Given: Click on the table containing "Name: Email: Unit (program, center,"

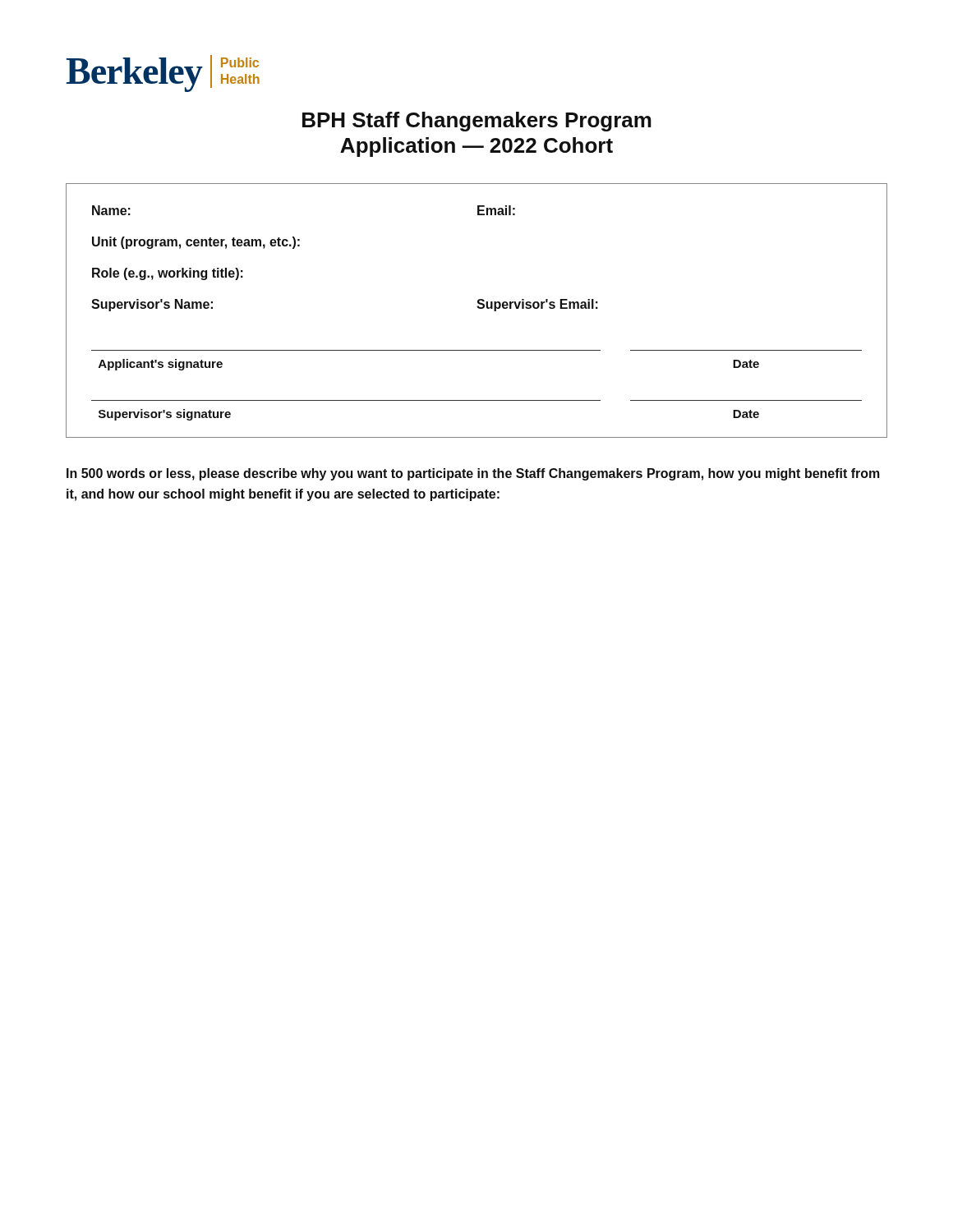Looking at the screenshot, I should coord(476,310).
